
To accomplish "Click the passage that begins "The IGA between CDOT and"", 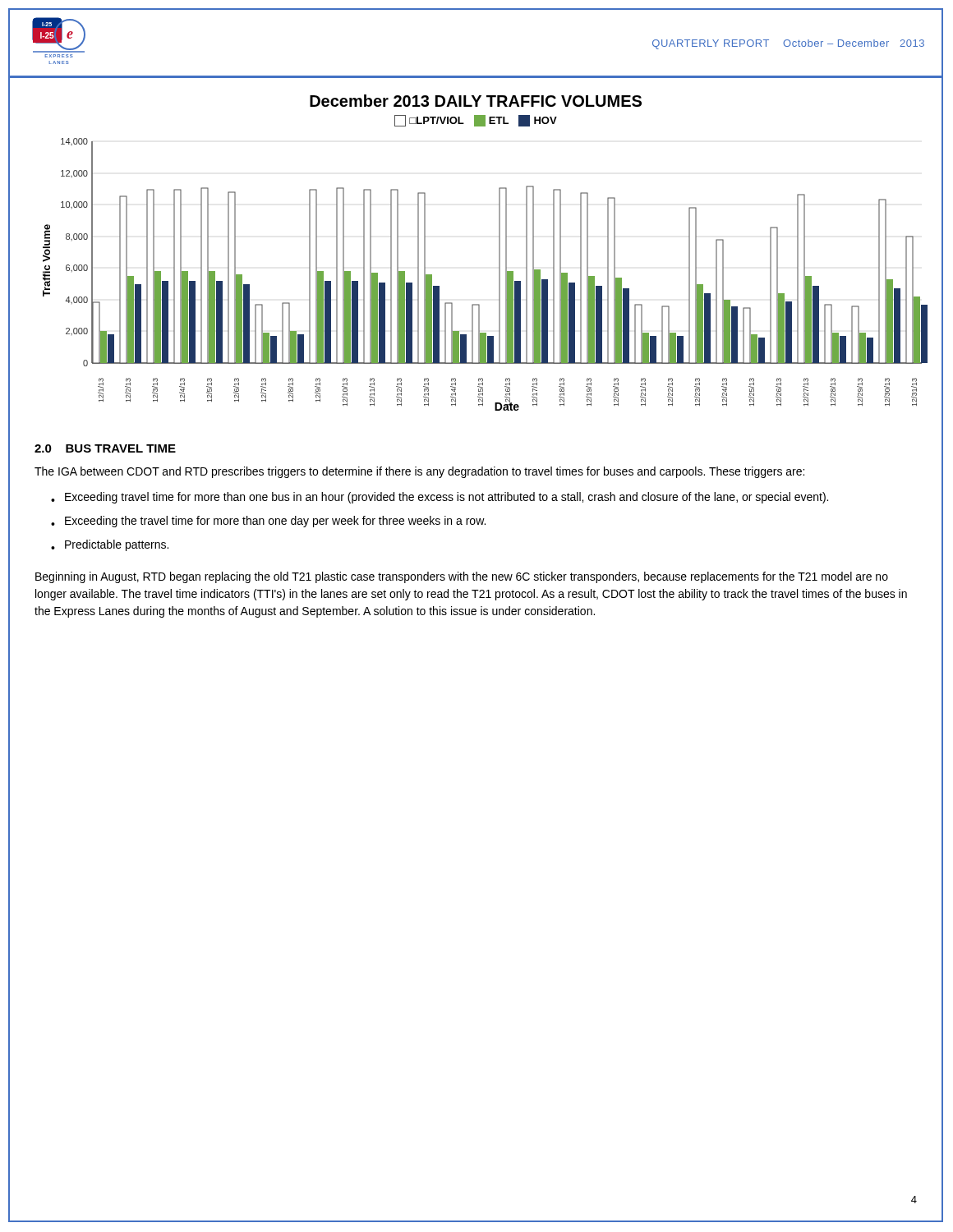I will 420,471.
